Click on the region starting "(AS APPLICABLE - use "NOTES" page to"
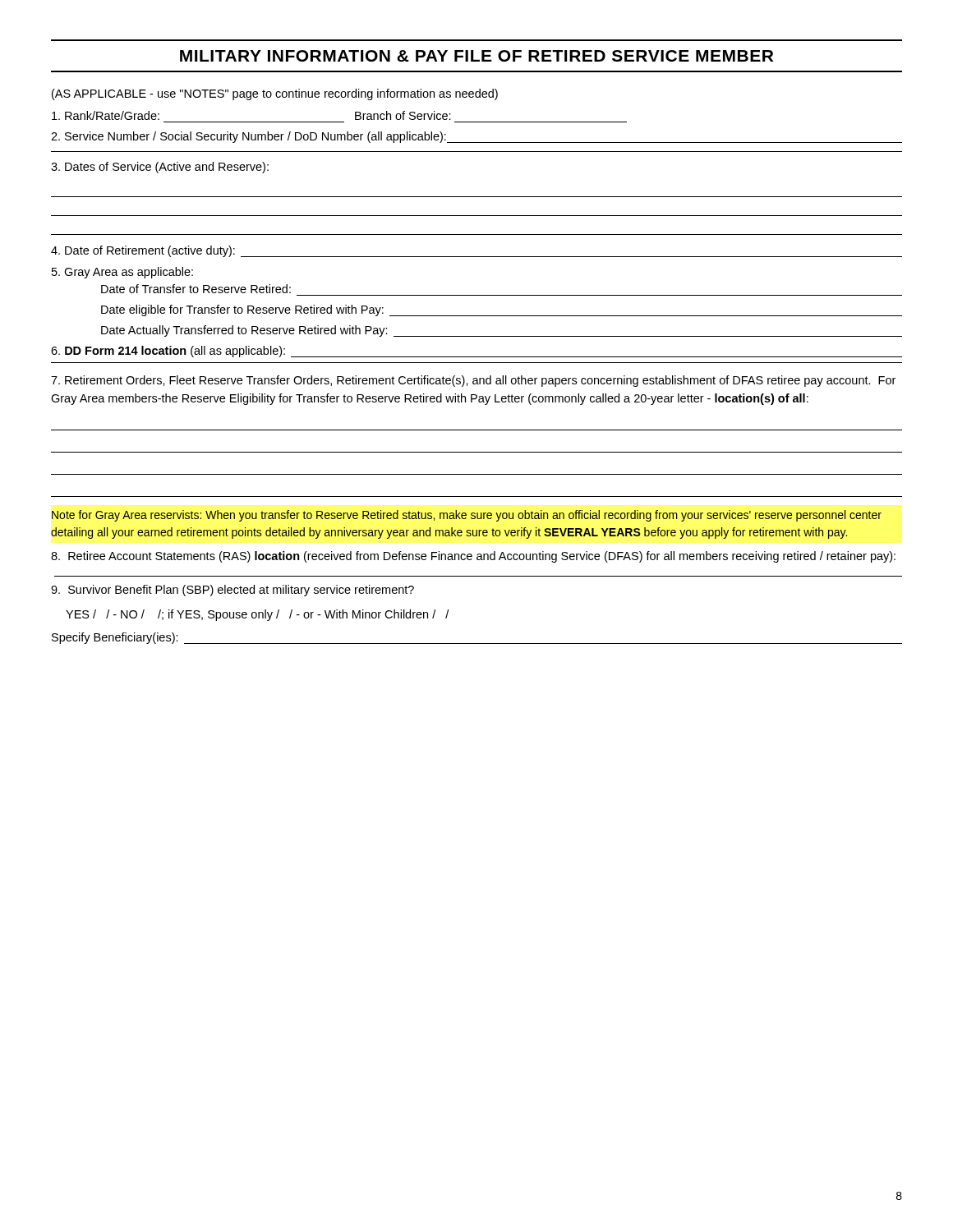This screenshot has width=953, height=1232. point(275,94)
